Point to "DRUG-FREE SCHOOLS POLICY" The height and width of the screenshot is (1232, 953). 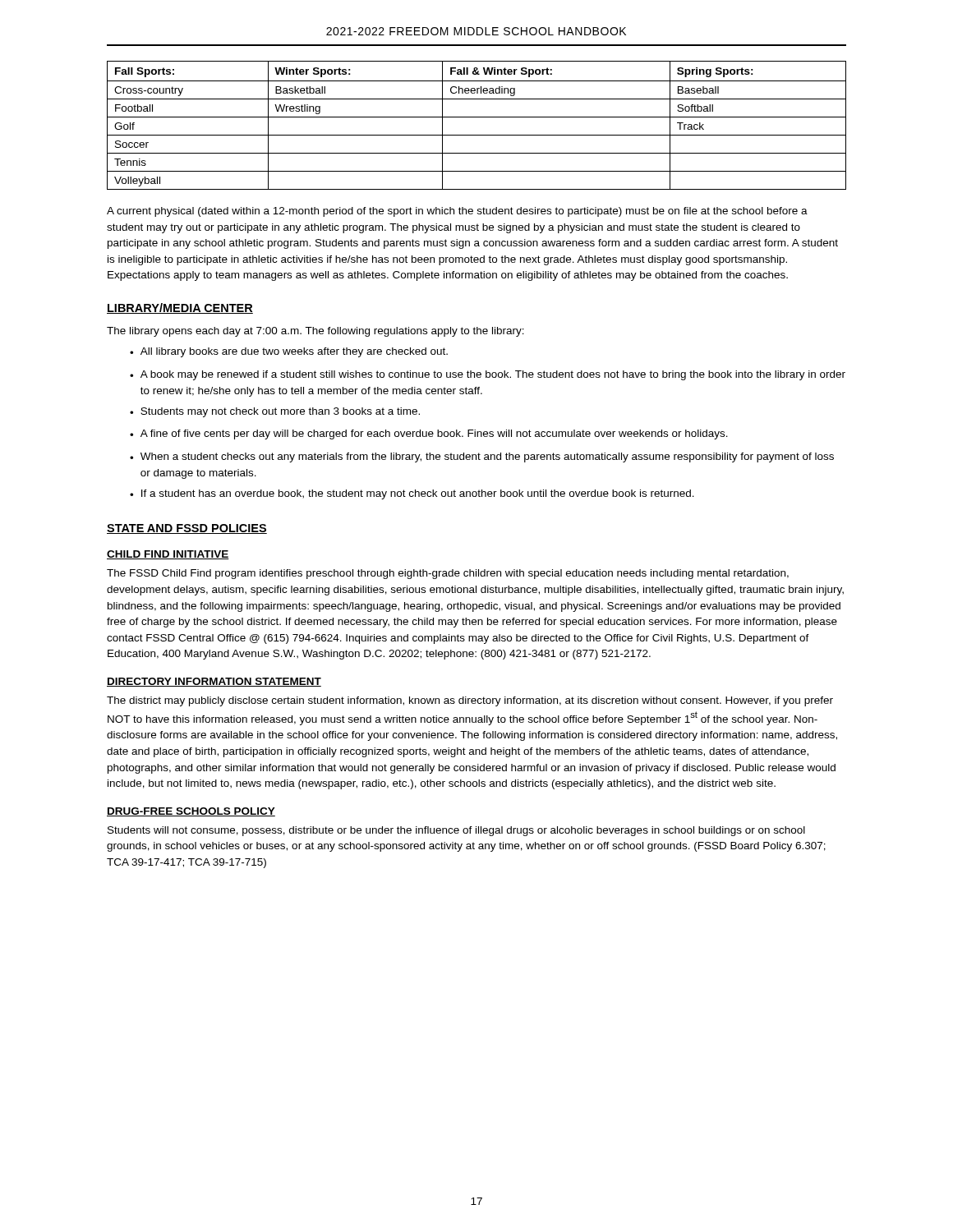191,811
